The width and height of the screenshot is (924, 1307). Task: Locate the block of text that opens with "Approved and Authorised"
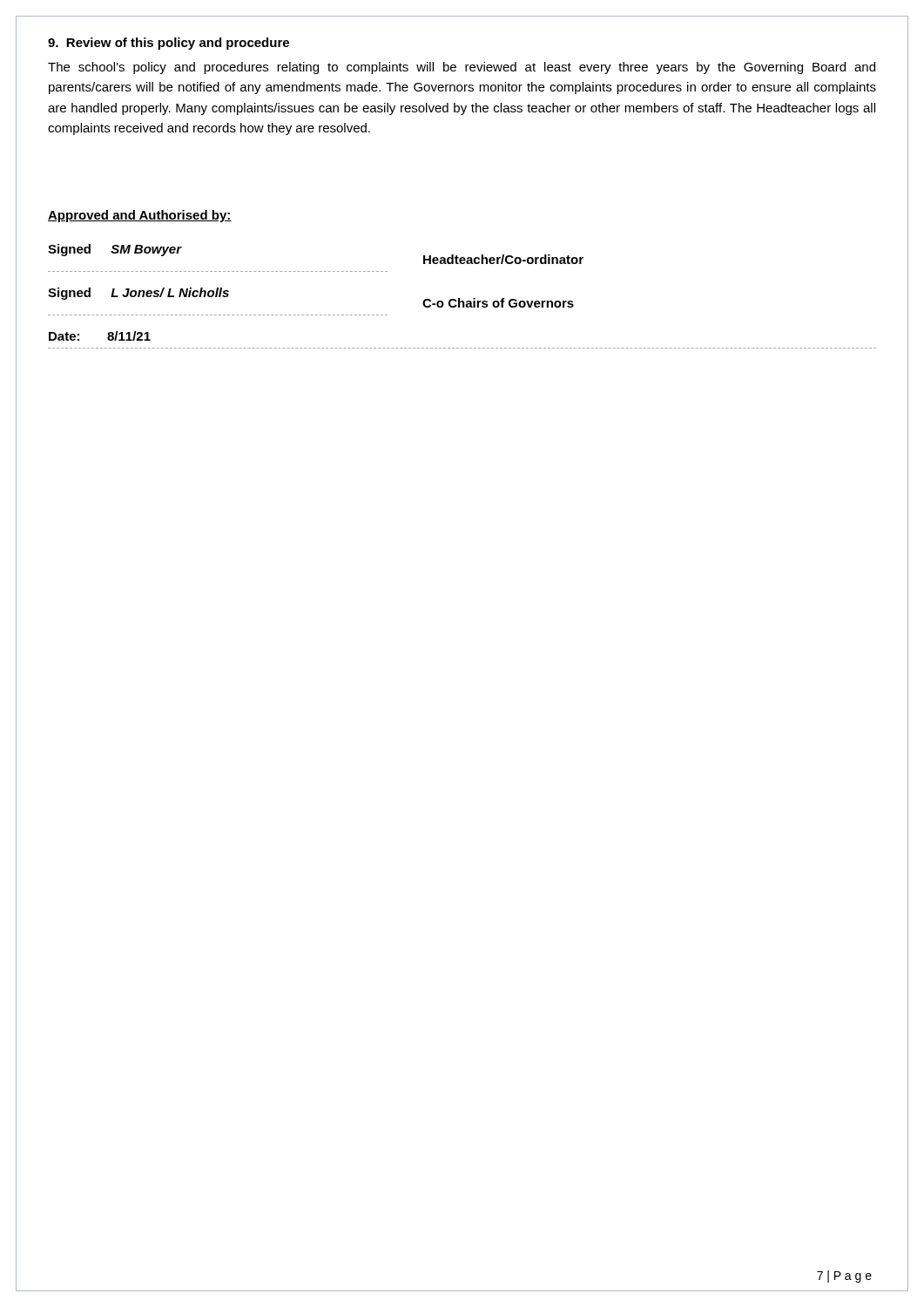point(140,216)
